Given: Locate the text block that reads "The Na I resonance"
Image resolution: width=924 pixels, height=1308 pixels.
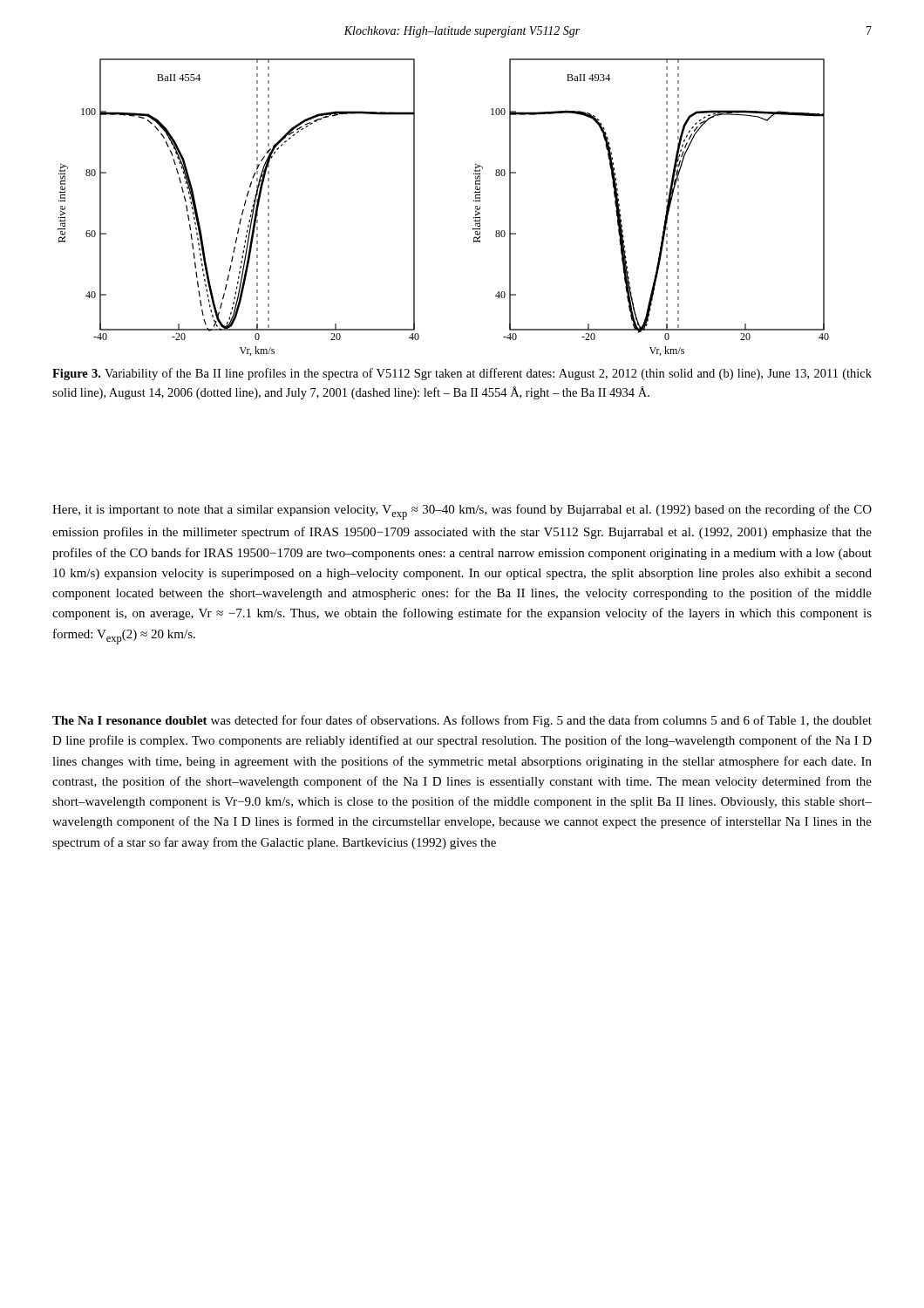Looking at the screenshot, I should [462, 782].
